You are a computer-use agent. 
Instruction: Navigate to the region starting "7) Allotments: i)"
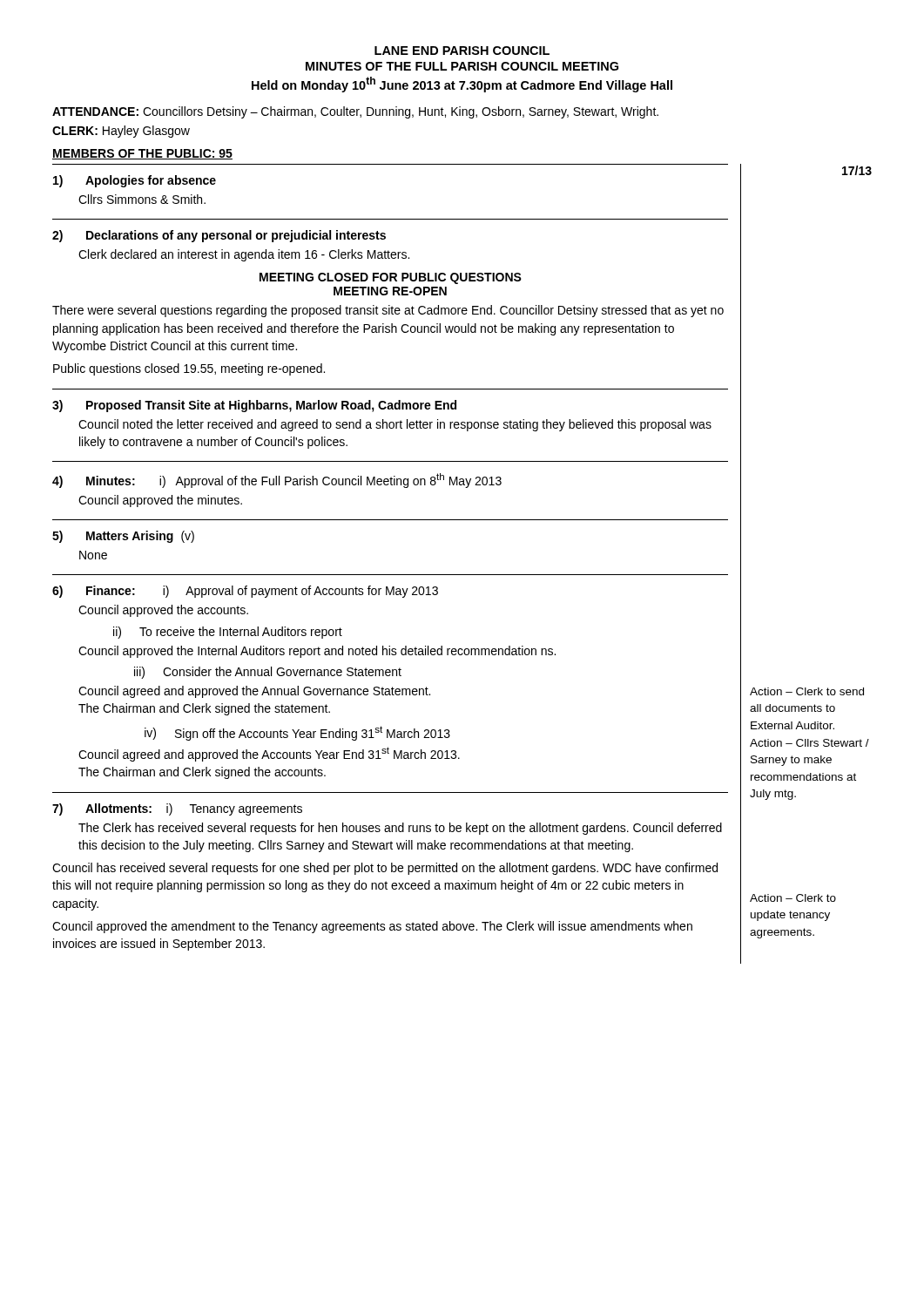pyautogui.click(x=390, y=881)
